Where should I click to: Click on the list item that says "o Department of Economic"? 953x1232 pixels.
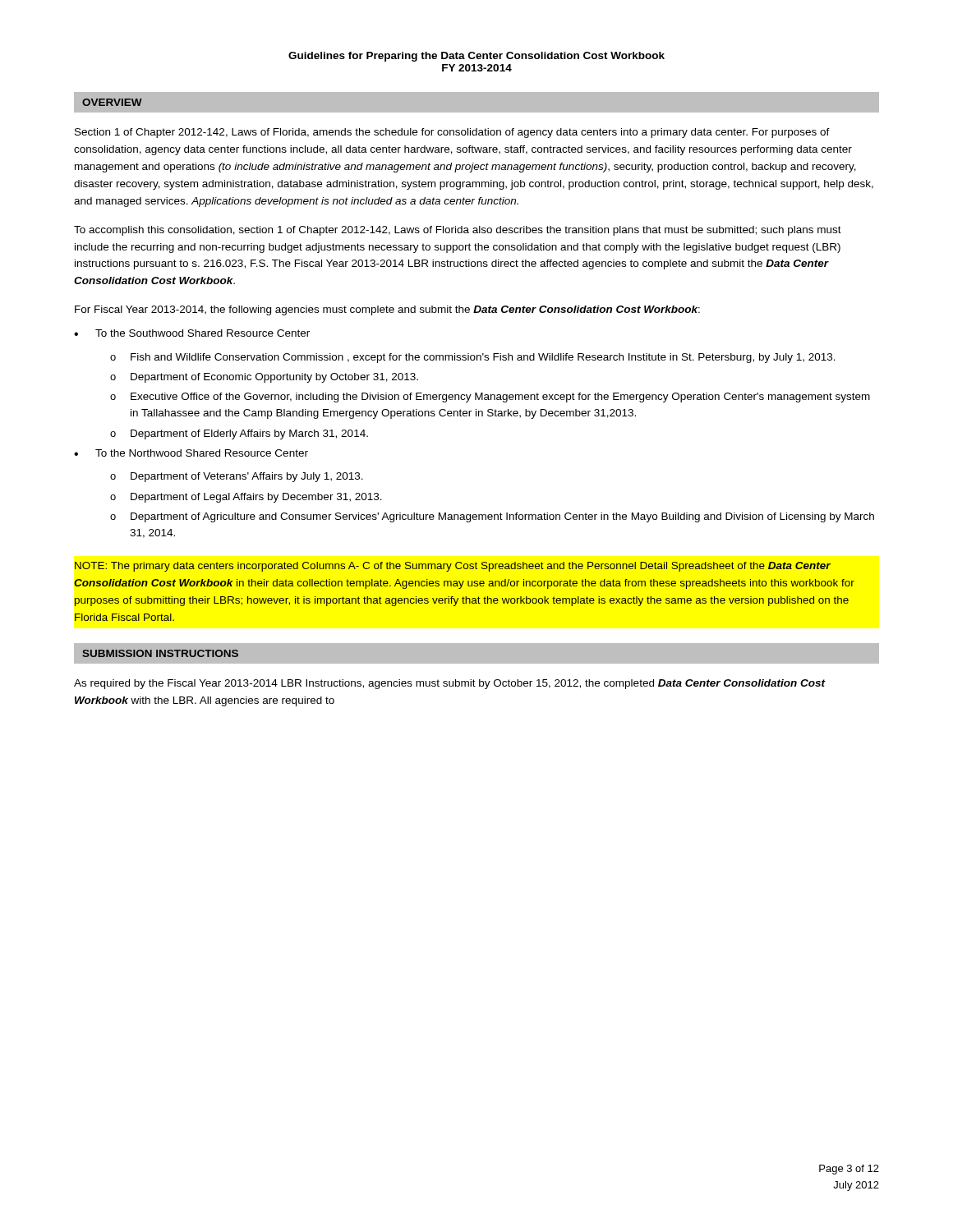(265, 377)
